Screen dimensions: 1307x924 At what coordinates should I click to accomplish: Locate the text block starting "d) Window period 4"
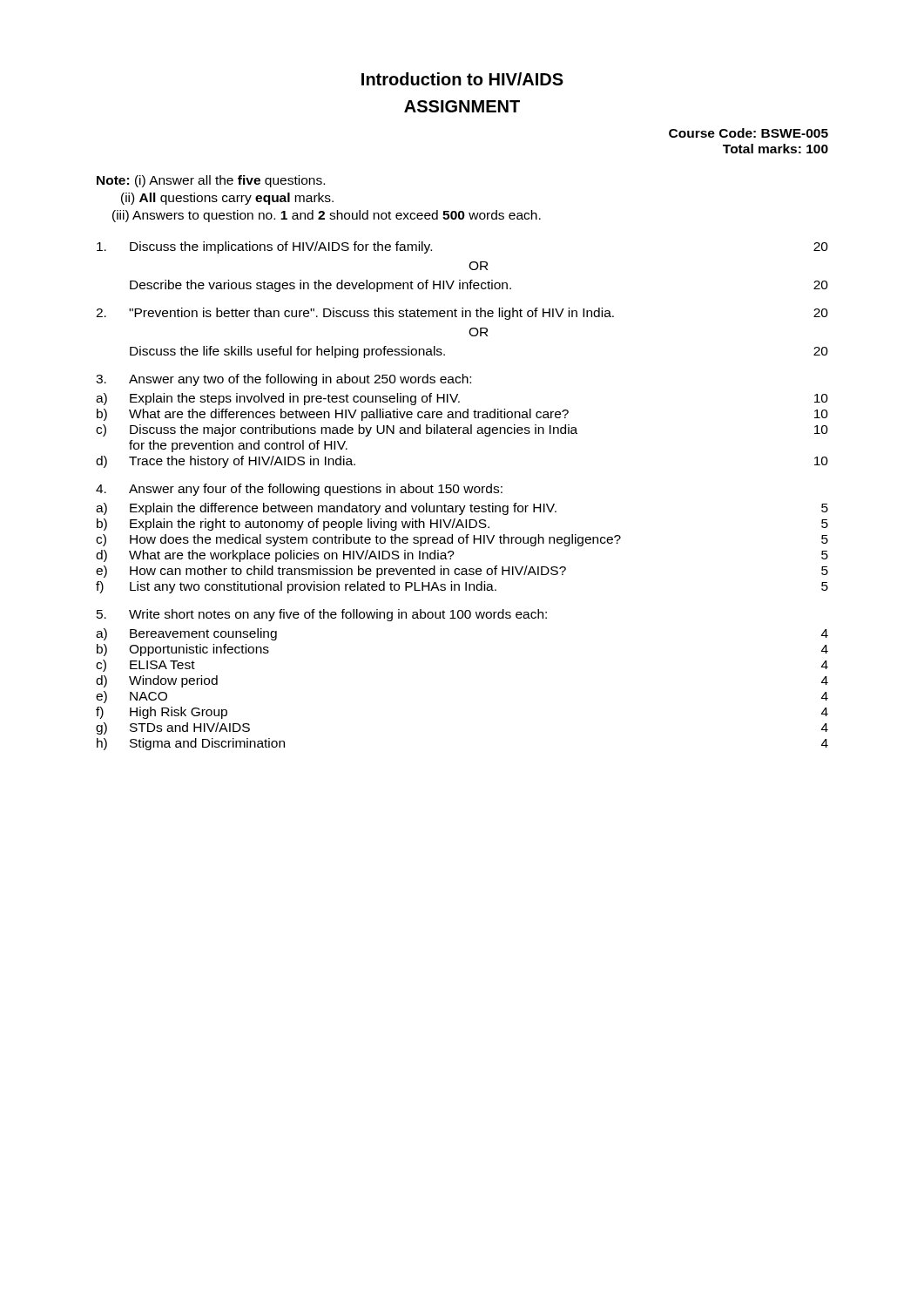[171, 681]
